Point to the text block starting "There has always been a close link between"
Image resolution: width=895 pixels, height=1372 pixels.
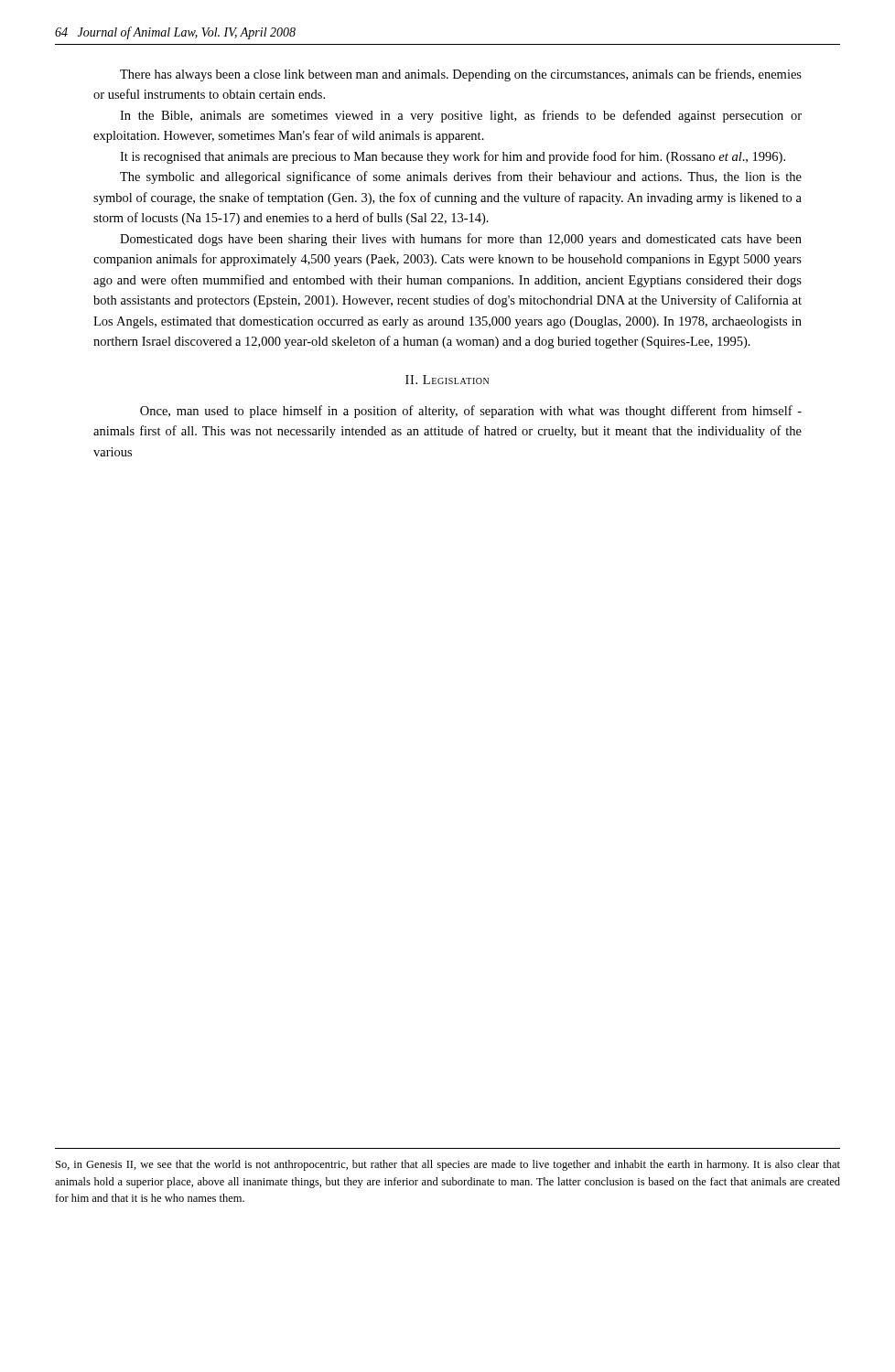click(x=448, y=85)
